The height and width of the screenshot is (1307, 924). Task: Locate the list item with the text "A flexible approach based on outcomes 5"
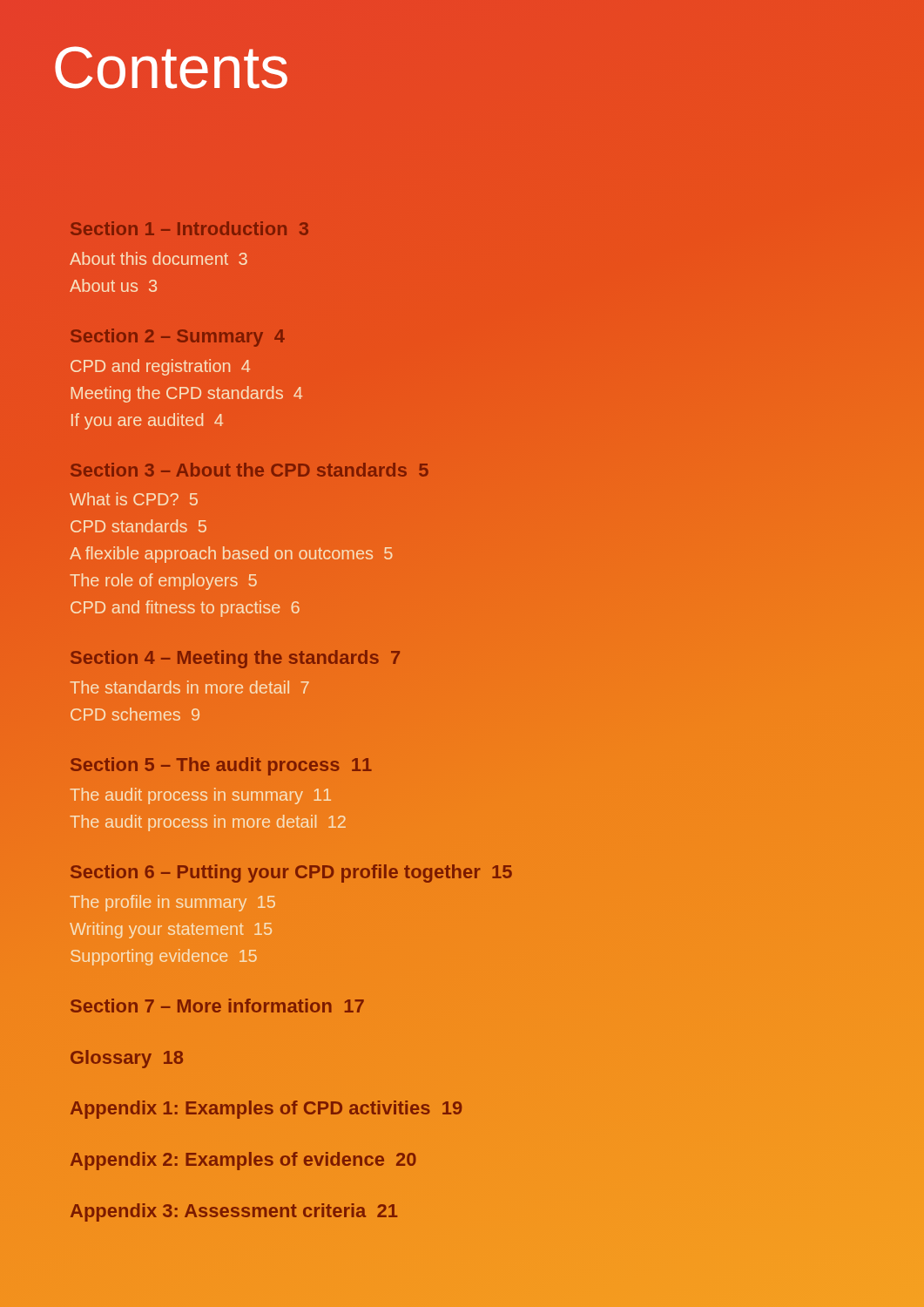[x=231, y=554]
